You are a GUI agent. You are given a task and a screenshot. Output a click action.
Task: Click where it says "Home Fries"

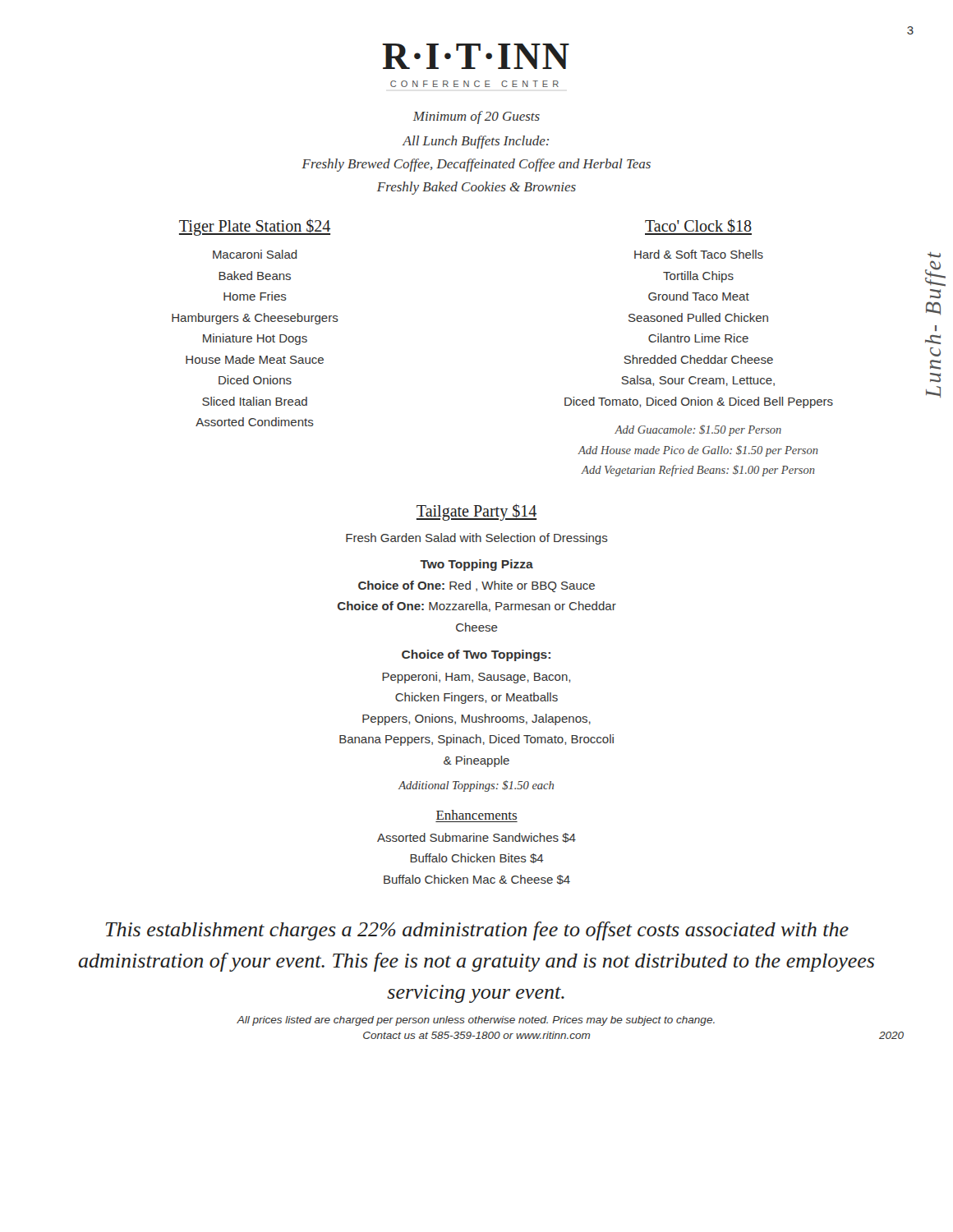tap(255, 296)
